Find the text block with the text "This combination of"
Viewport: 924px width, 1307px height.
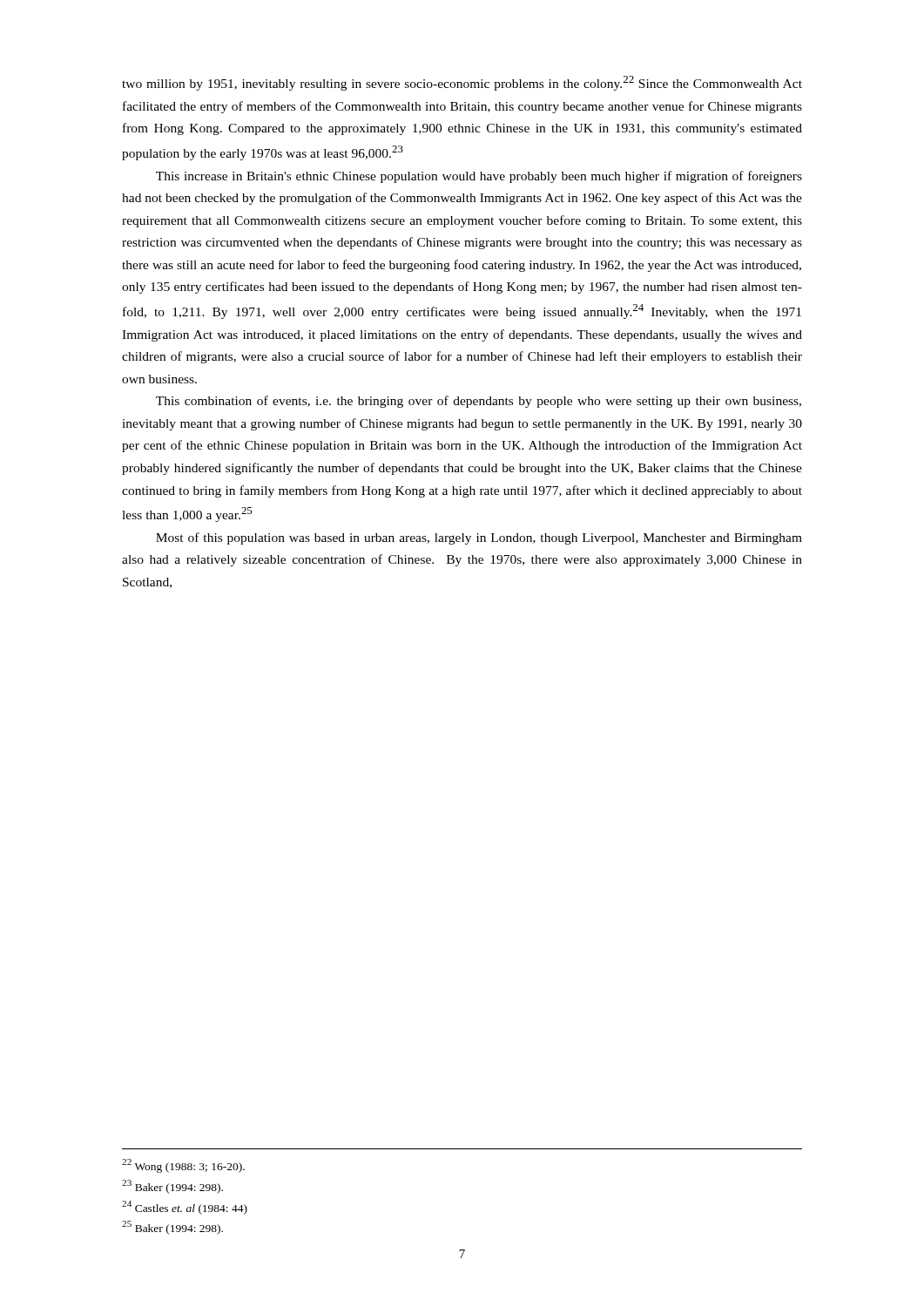462,458
